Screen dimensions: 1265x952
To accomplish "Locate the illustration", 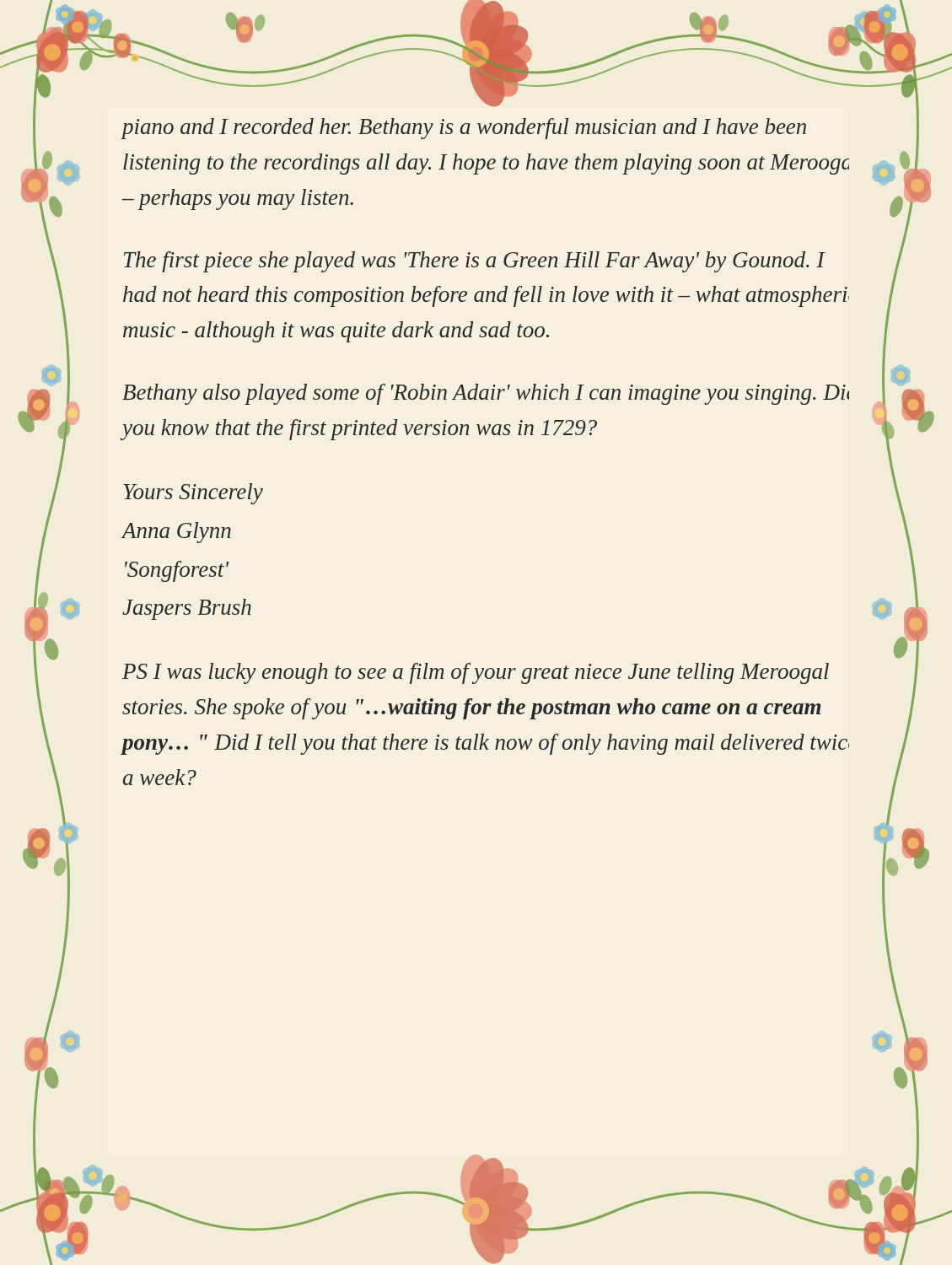I will tap(476, 632).
